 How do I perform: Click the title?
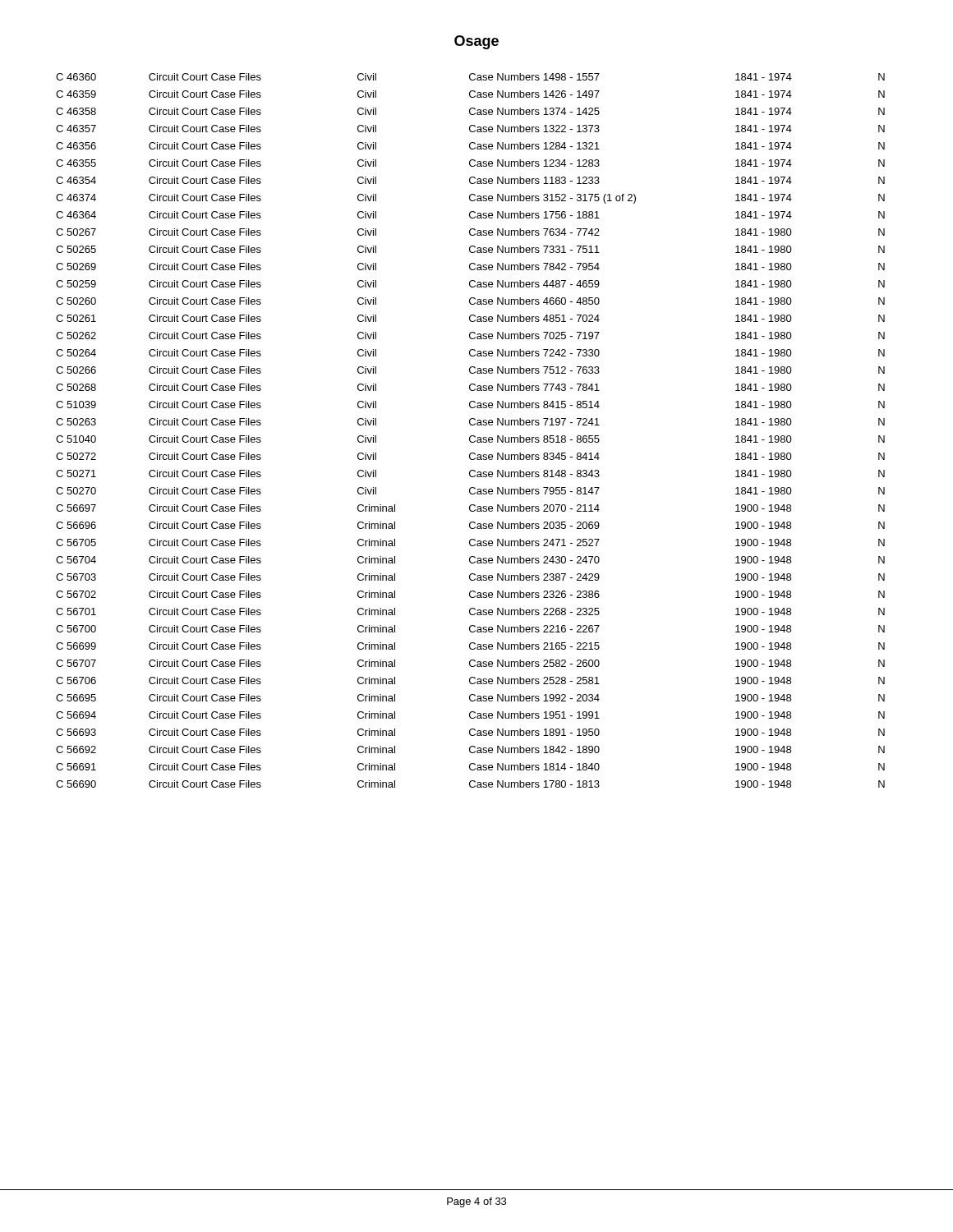[476, 42]
